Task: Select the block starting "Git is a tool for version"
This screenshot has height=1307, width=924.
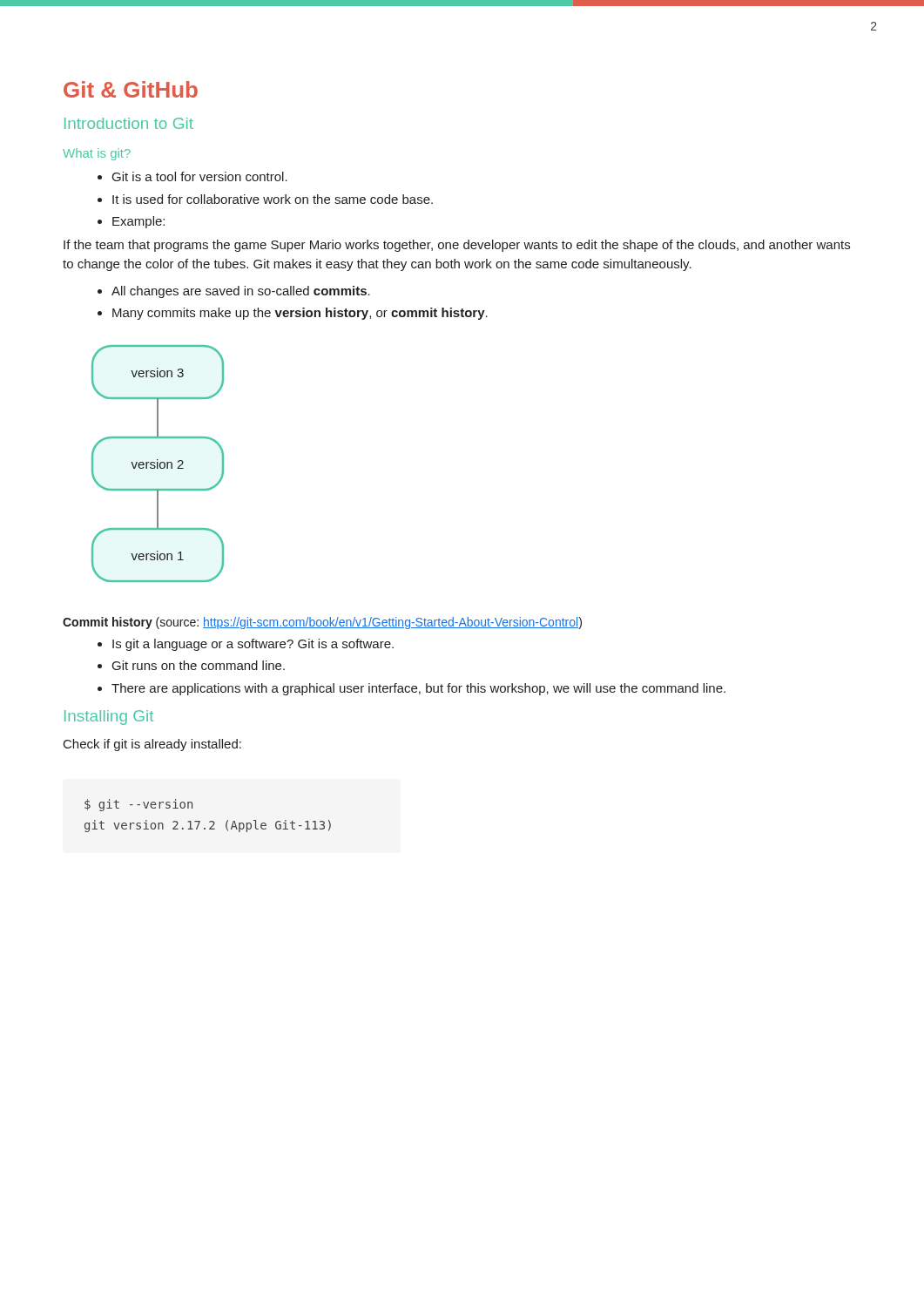Action: (x=192, y=176)
